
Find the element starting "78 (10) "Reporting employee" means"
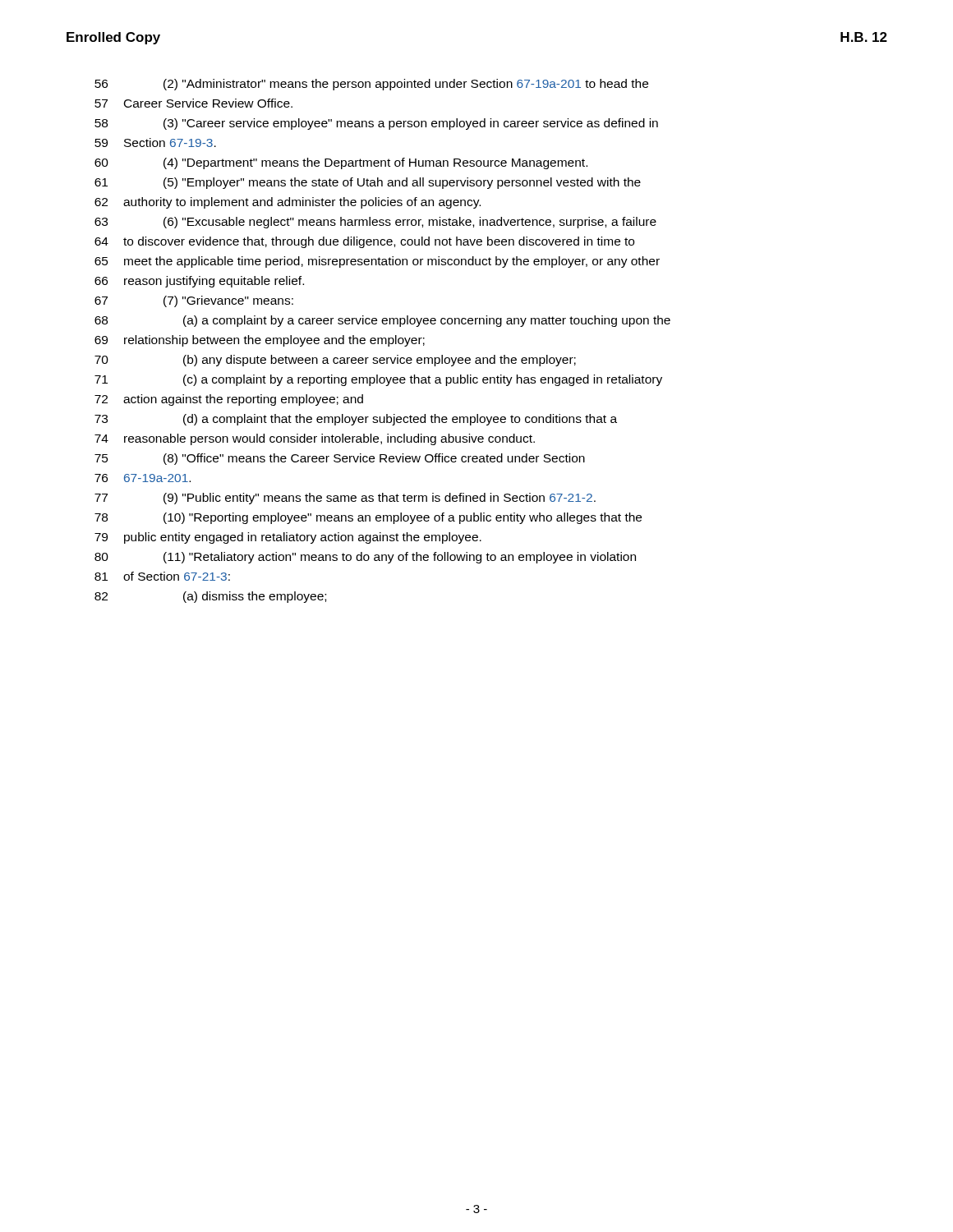pos(476,518)
